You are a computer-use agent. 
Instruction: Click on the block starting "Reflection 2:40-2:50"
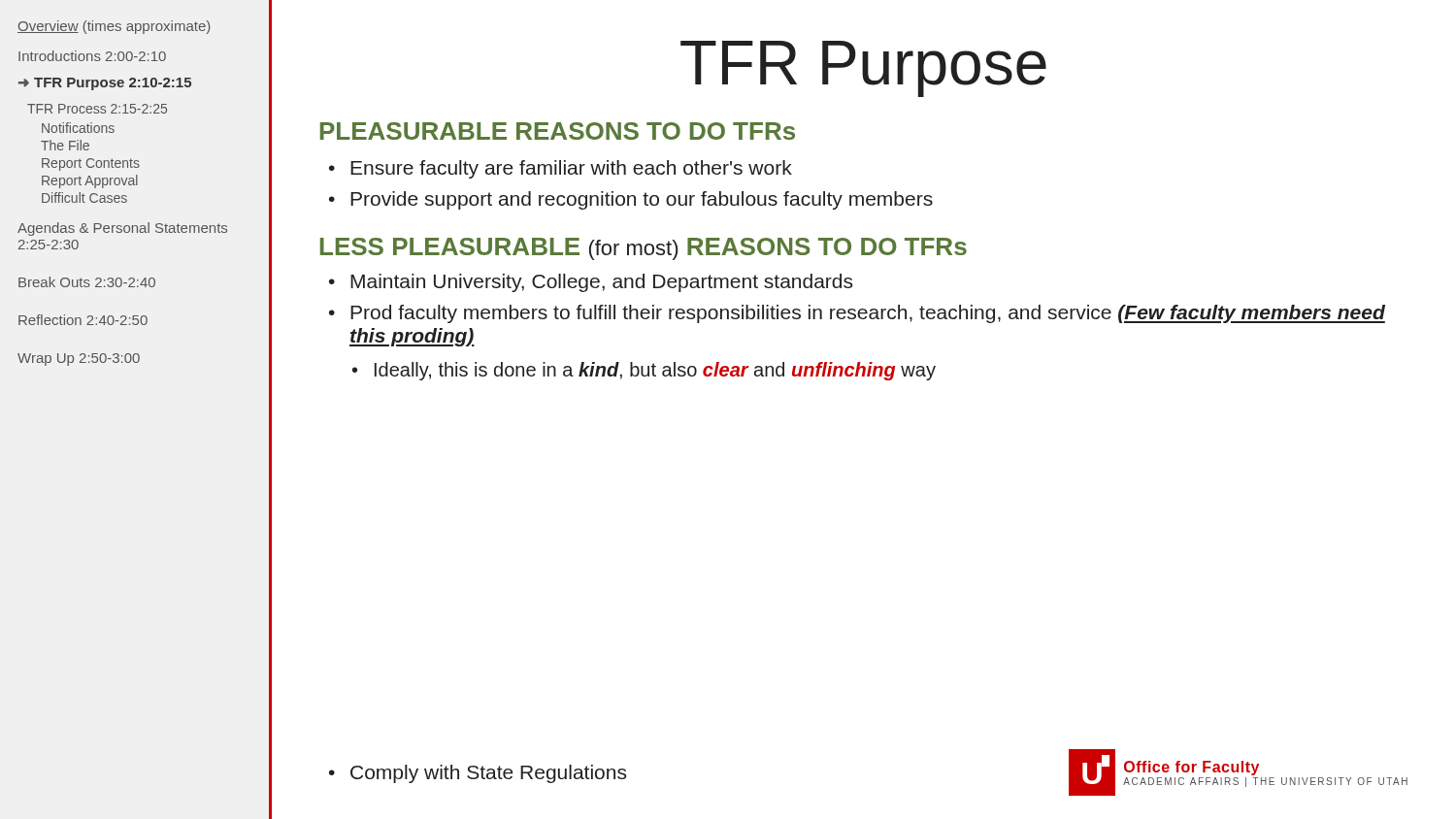coord(83,320)
